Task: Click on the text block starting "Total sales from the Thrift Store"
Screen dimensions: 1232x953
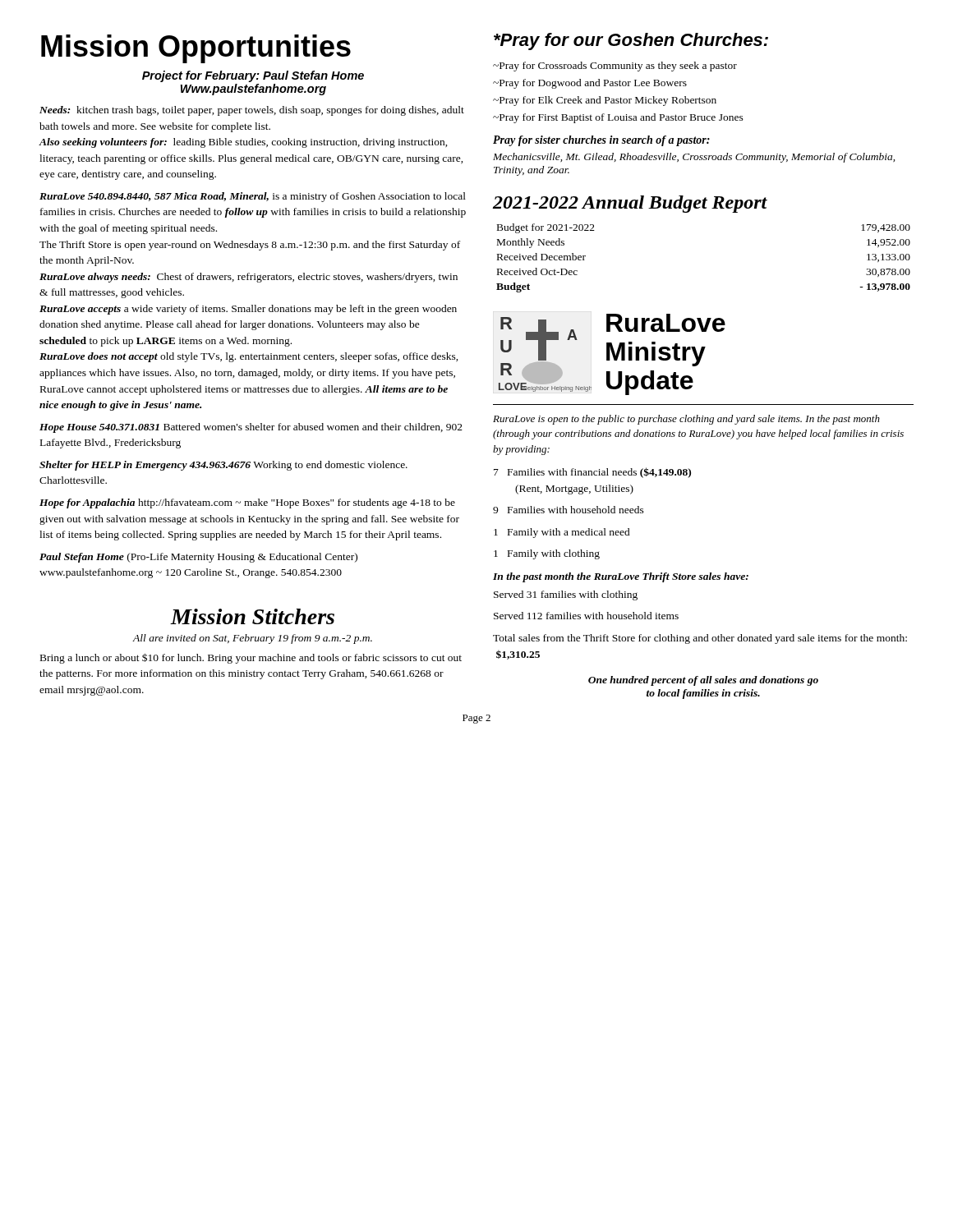Action: coord(700,646)
